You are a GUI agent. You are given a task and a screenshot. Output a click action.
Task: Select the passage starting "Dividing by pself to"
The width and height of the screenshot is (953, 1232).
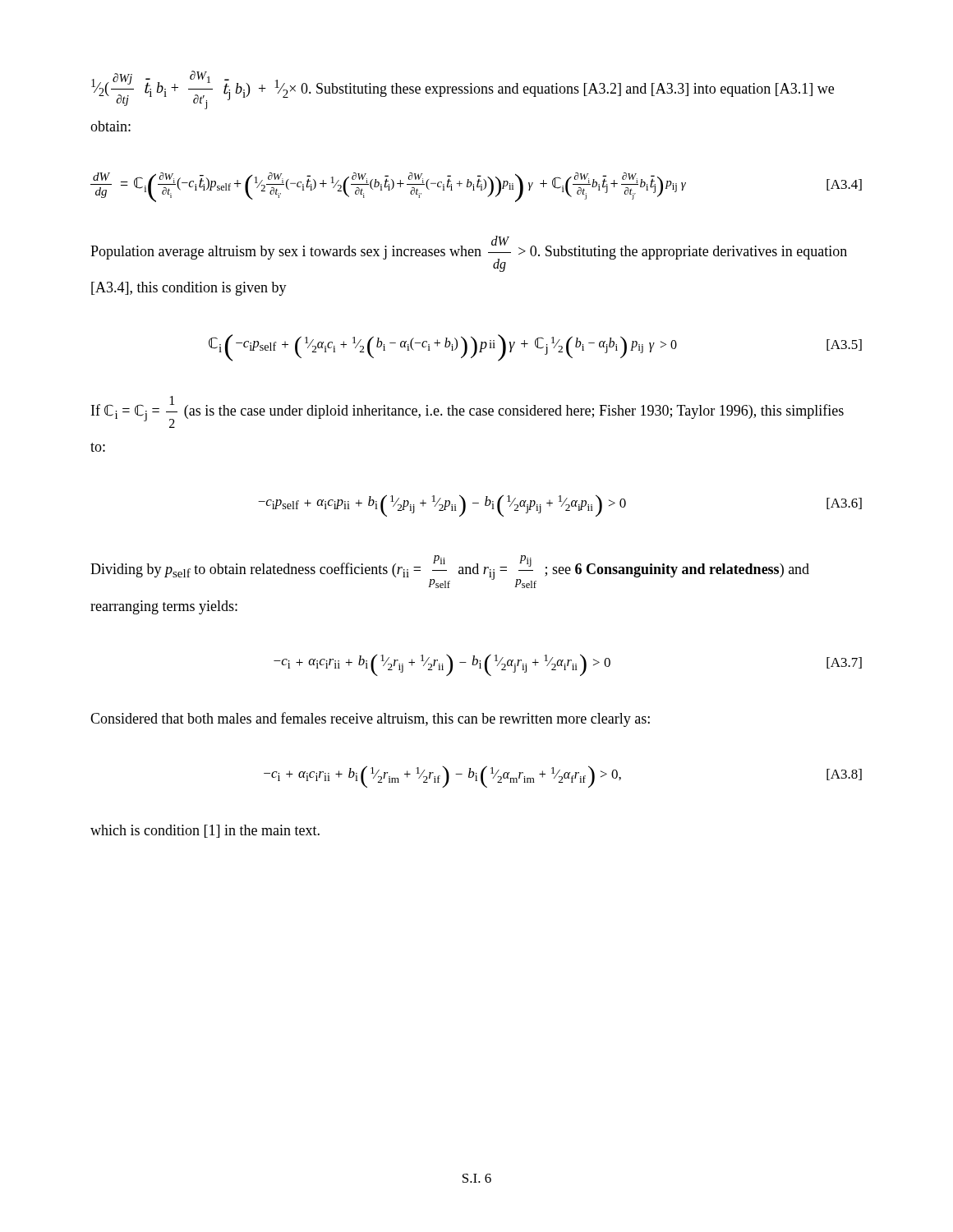pyautogui.click(x=450, y=581)
